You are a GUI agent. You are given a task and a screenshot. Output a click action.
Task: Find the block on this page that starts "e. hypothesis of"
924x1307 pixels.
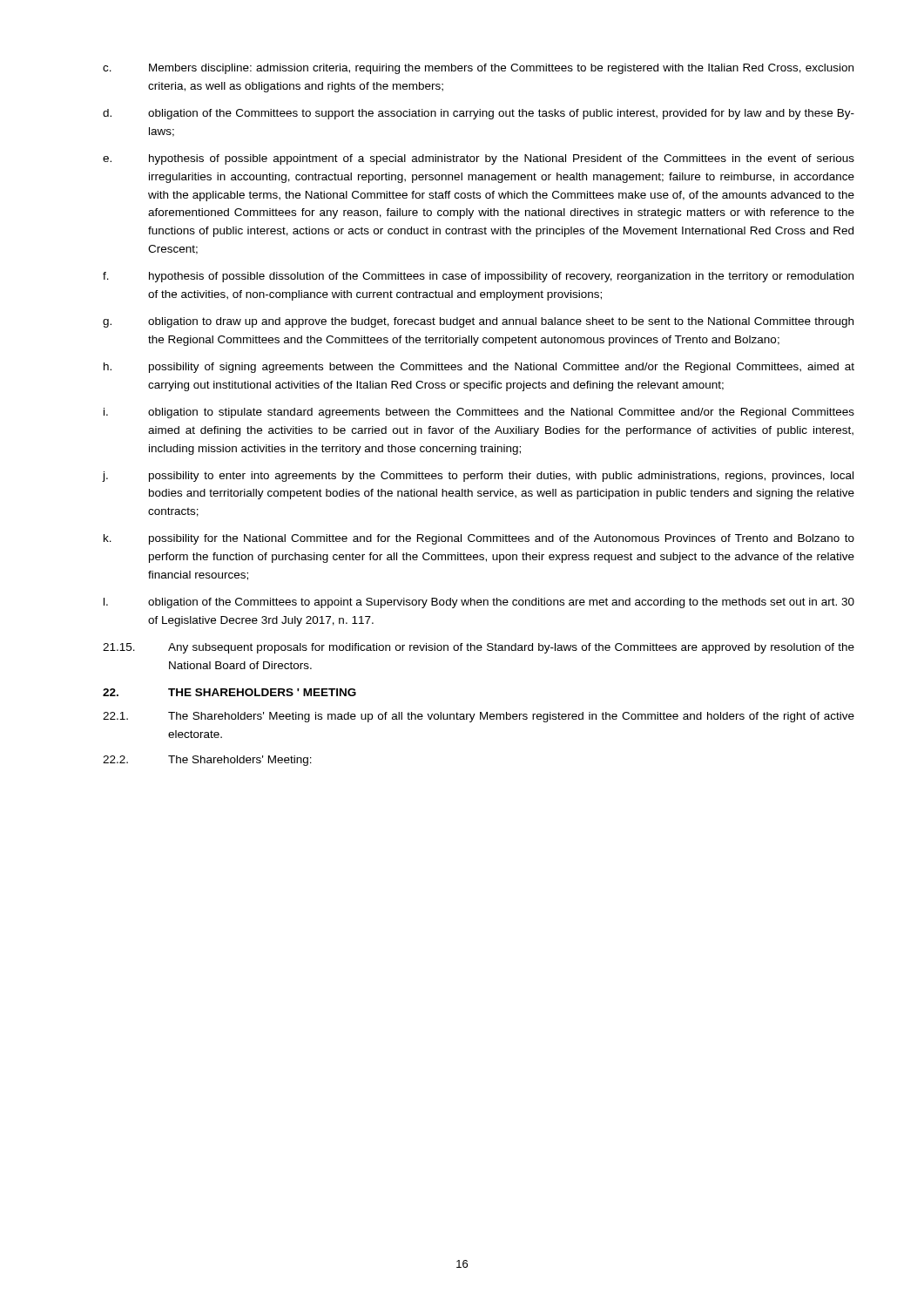479,204
